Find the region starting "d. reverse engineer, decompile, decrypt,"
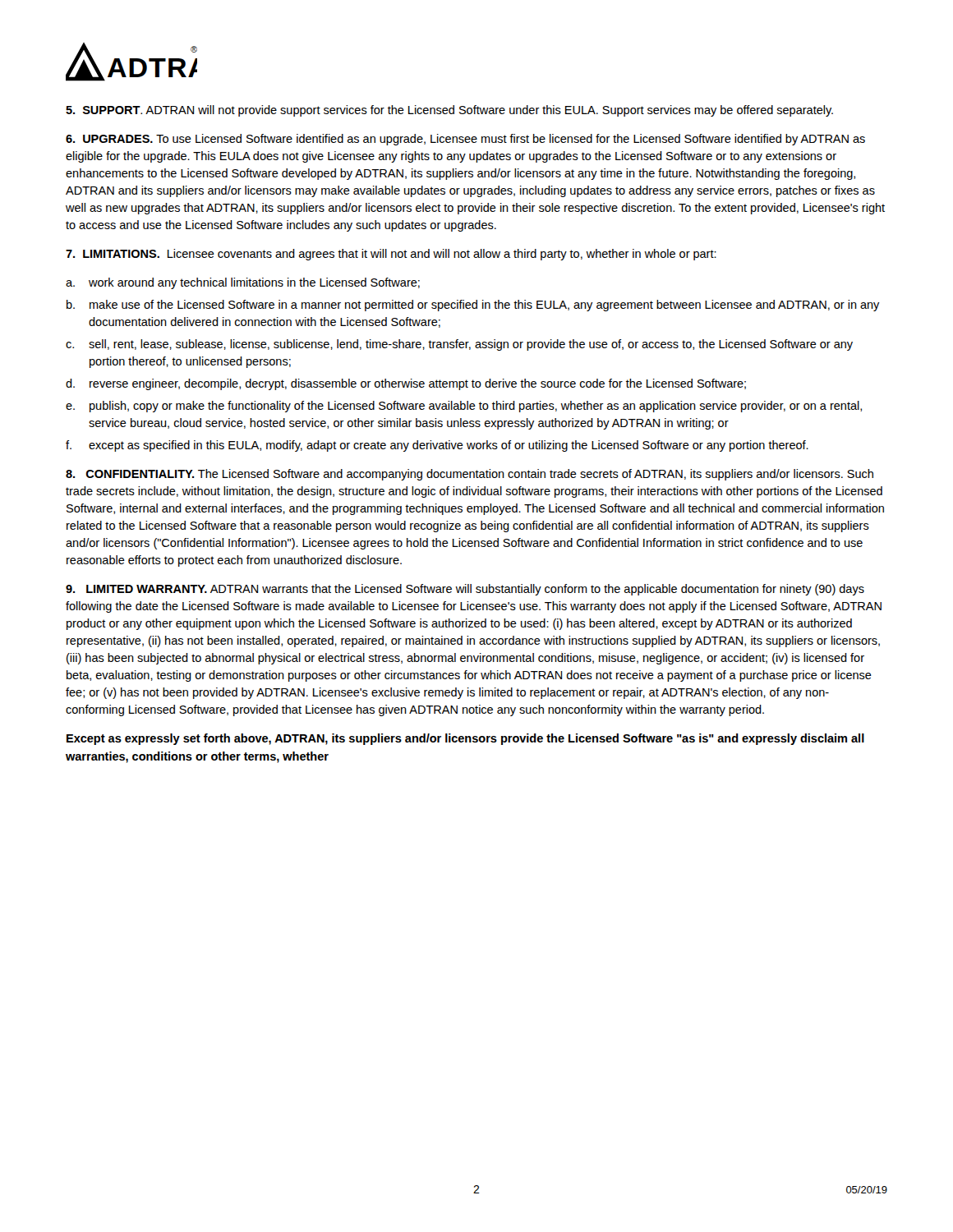The height and width of the screenshot is (1232, 953). point(476,384)
